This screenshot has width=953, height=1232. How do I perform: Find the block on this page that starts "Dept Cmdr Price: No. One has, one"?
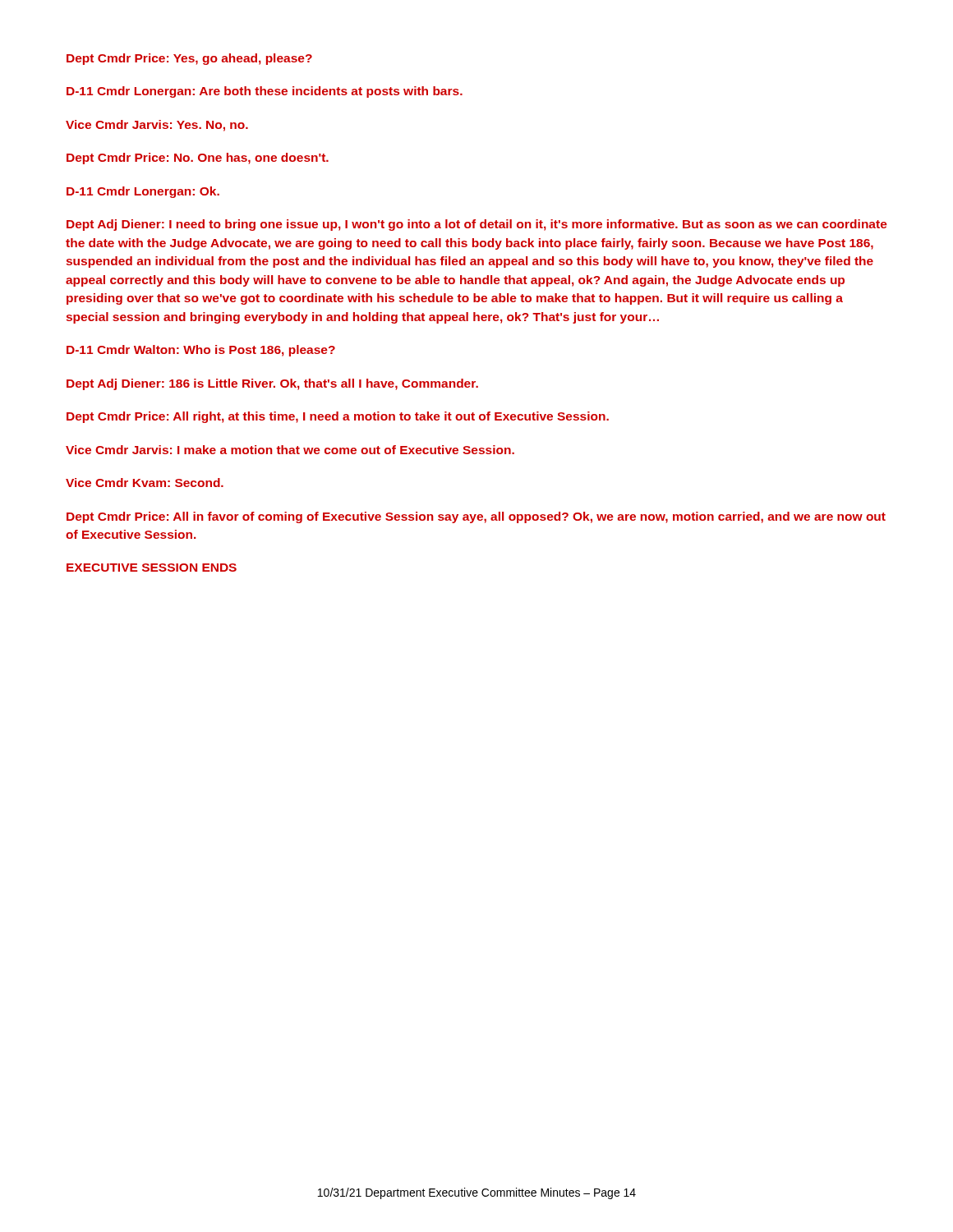197,158
